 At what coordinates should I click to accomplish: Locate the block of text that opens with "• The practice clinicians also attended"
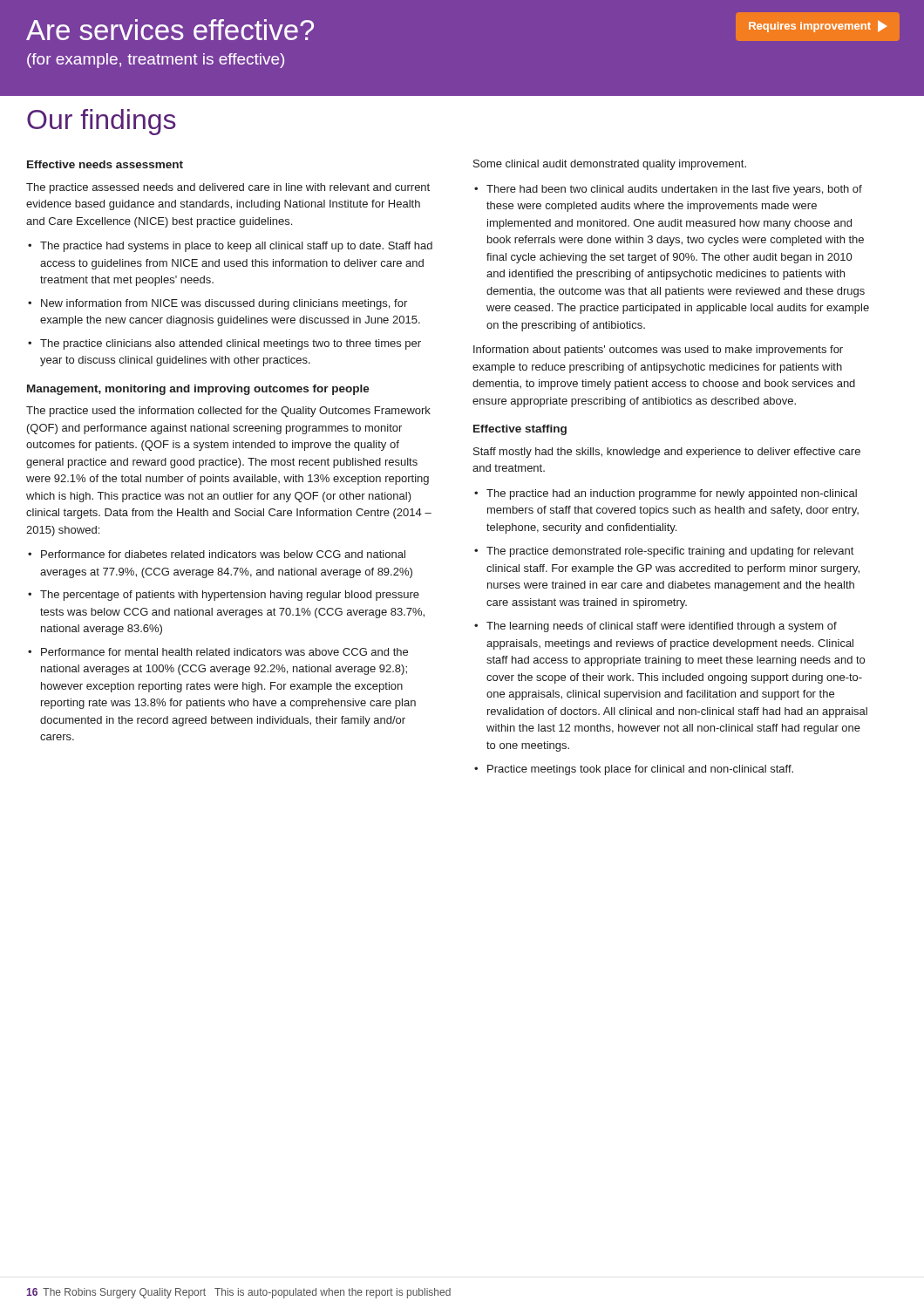tap(225, 350)
